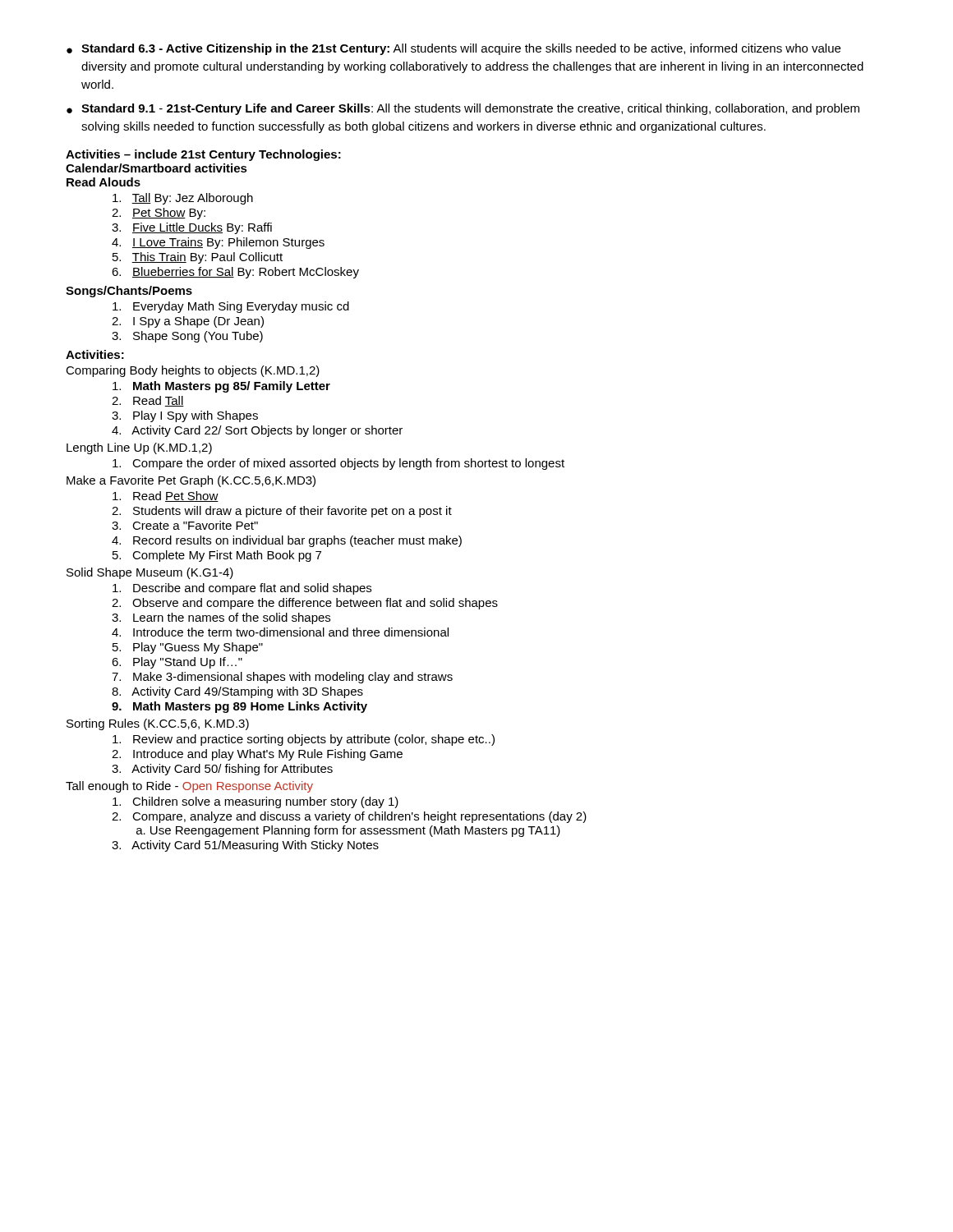Find the list item with the text "3. Shape Song (You"

tap(188, 335)
